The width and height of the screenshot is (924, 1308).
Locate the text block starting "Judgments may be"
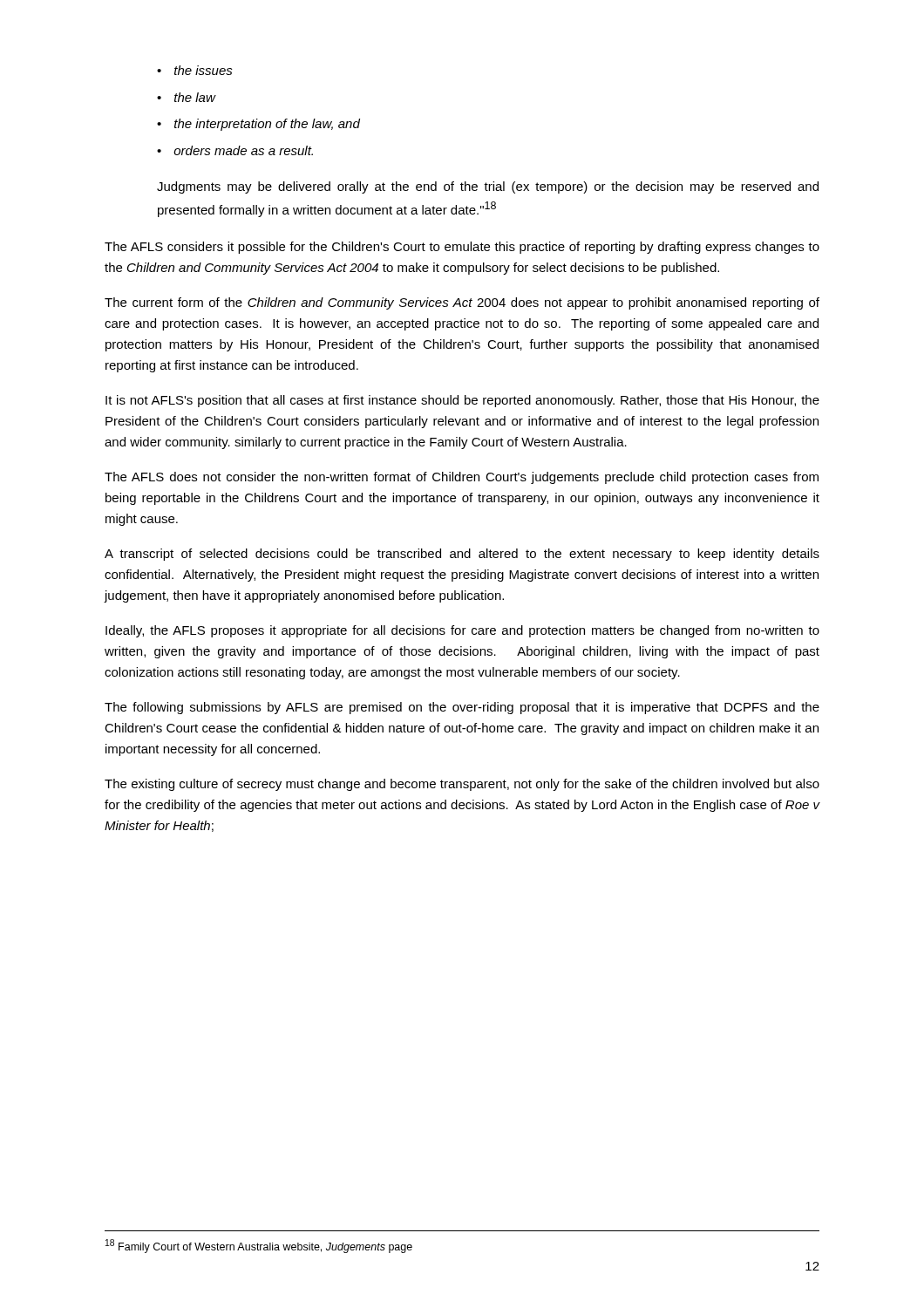click(x=488, y=198)
